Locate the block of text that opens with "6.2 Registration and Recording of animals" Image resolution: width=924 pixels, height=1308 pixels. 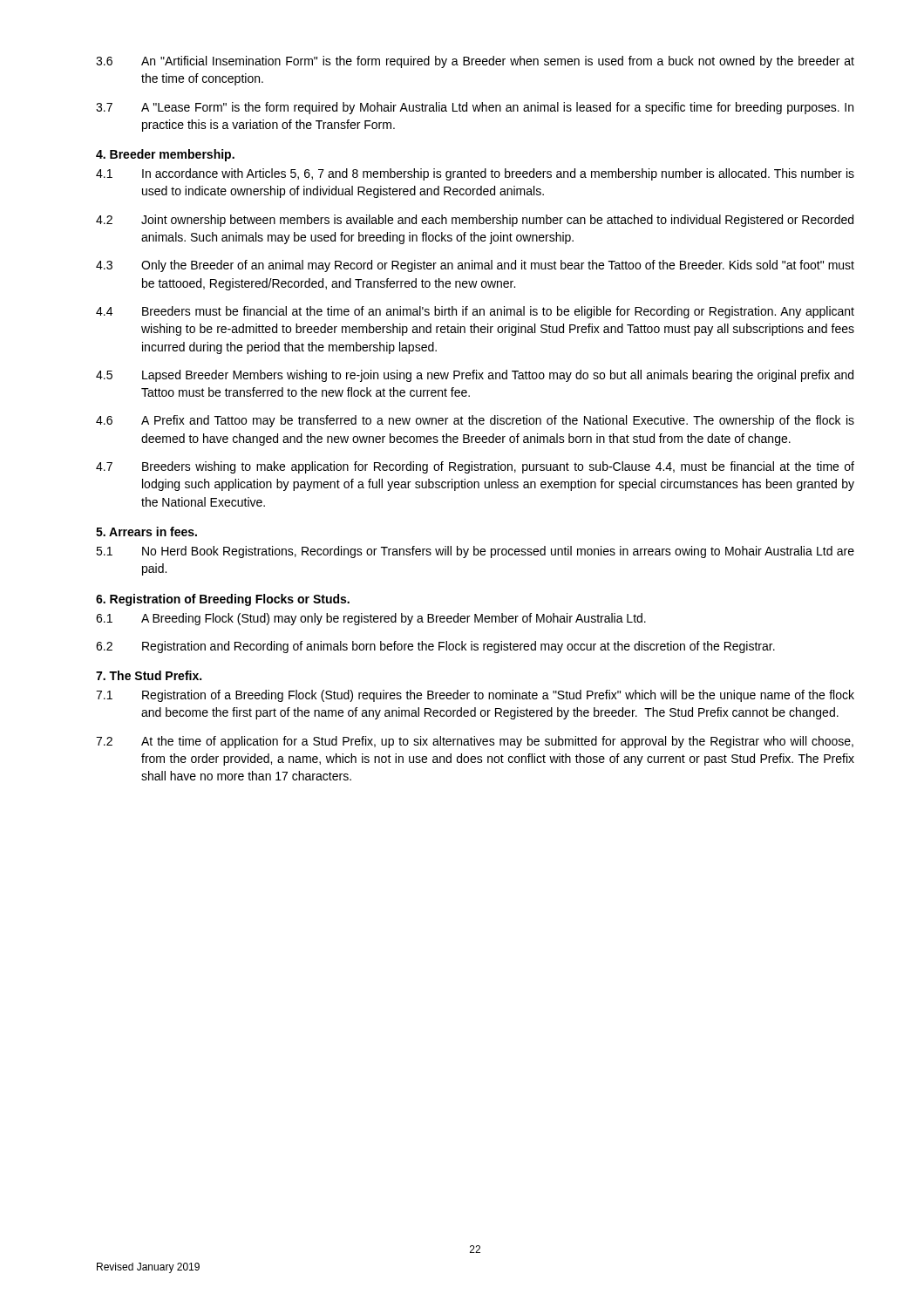(475, 646)
